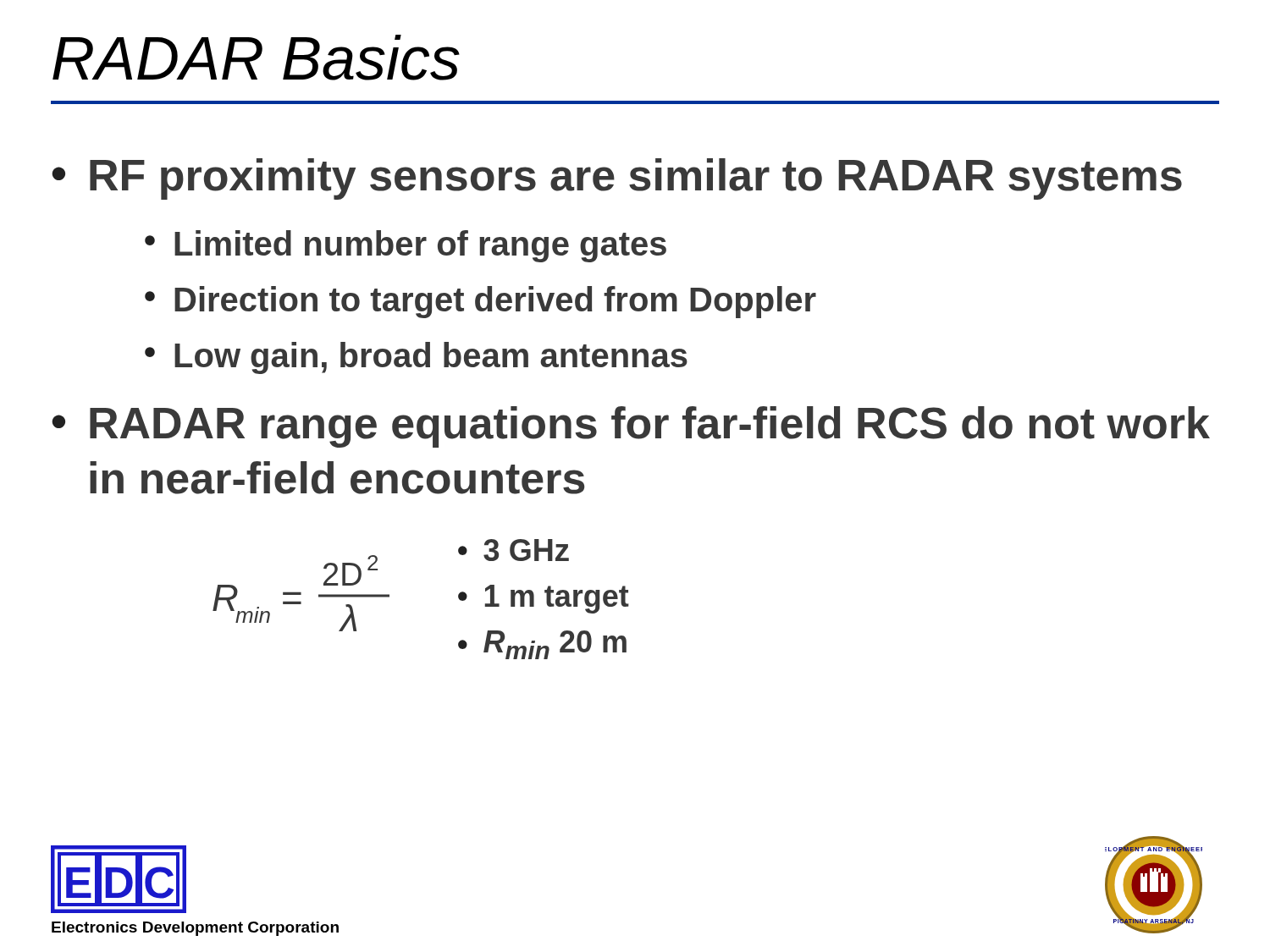Viewport: 1270px width, 952px height.
Task: Locate the text starting "• 3 GHz"
Action: (x=513, y=551)
